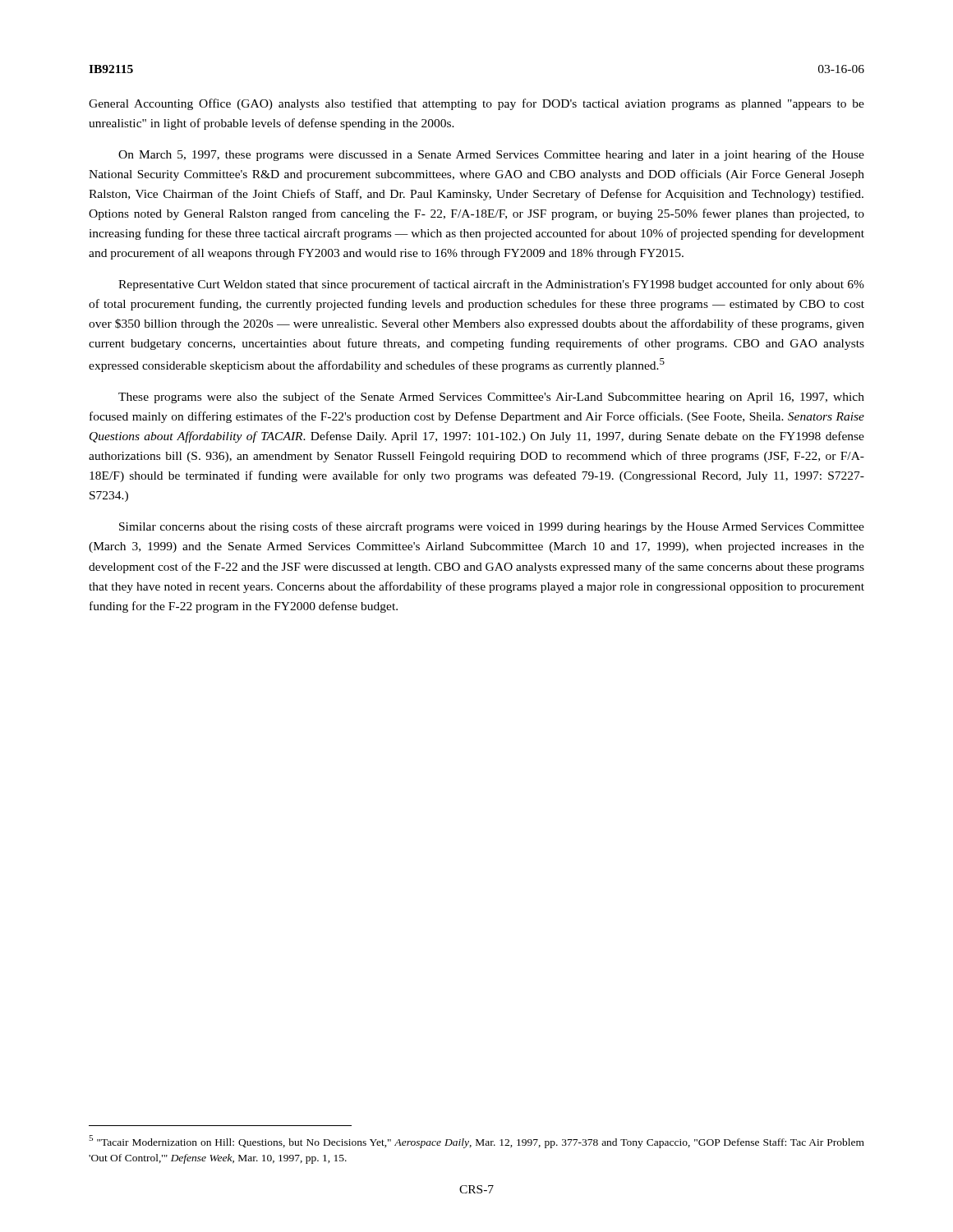This screenshot has height=1232, width=953.
Task: Point to the block beginning "Representative Curt Weldon stated that since"
Action: click(x=476, y=325)
